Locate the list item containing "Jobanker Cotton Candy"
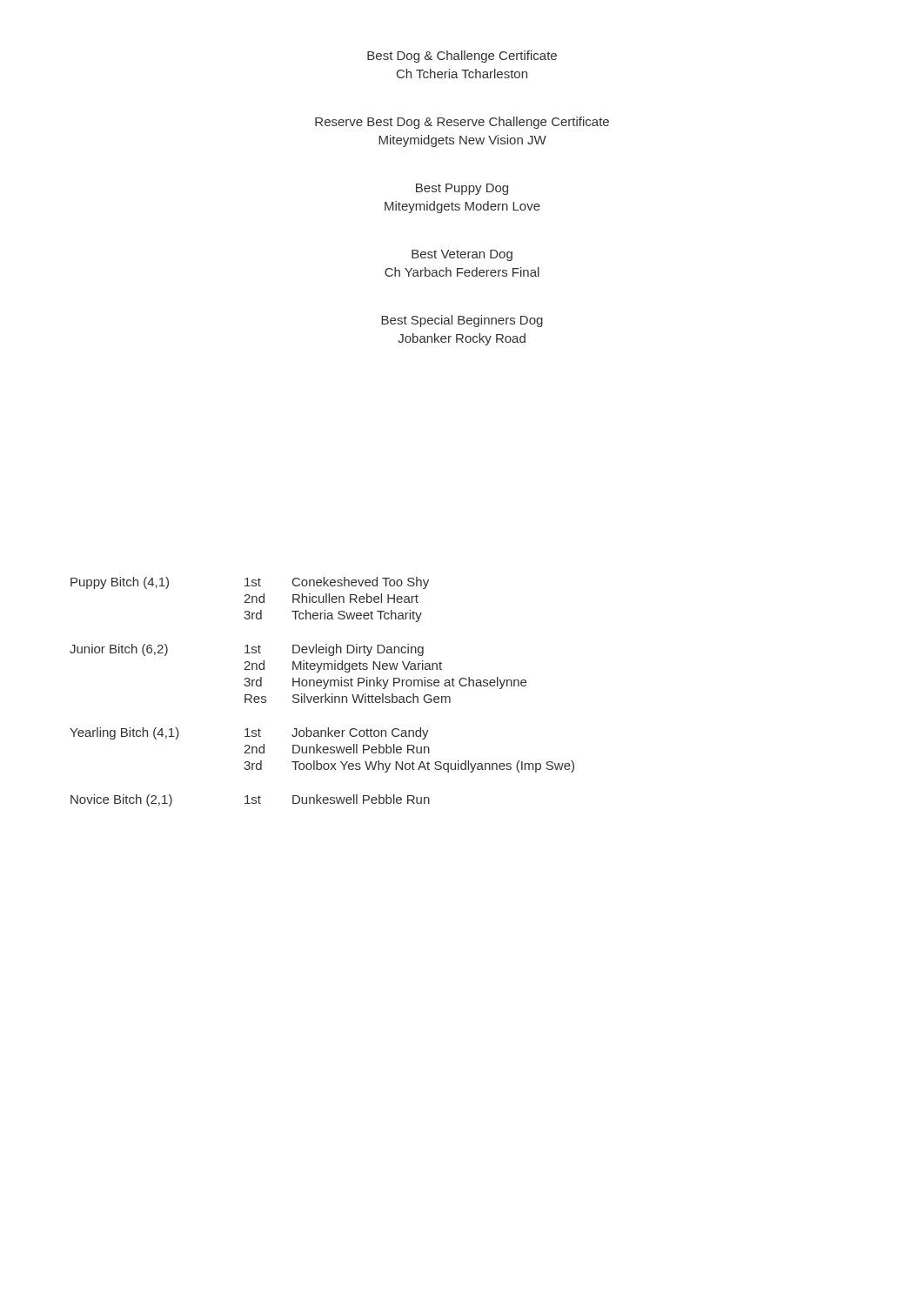Image resolution: width=924 pixels, height=1305 pixels. click(x=360, y=732)
